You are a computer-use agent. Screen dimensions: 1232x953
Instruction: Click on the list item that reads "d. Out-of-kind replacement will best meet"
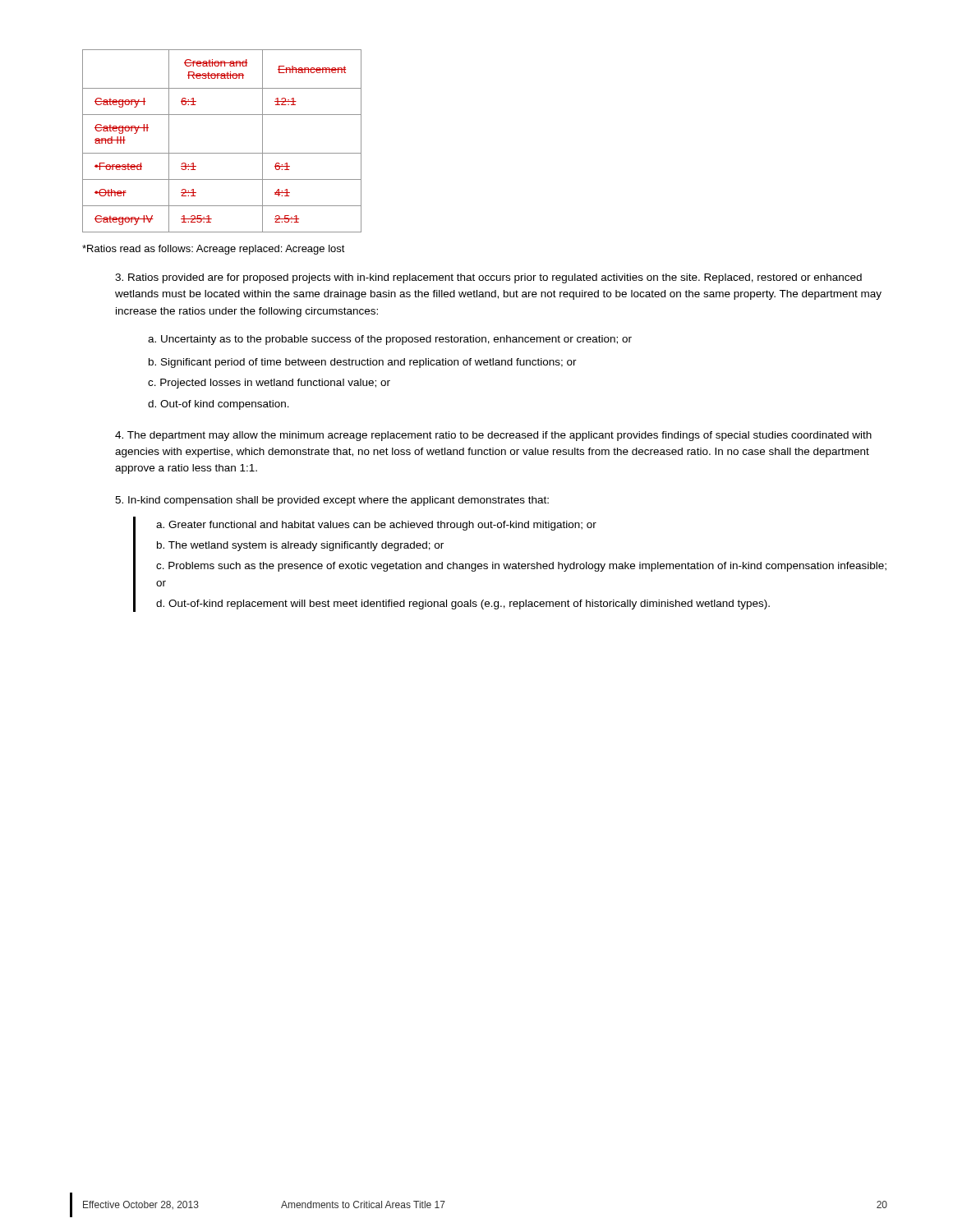[x=463, y=603]
